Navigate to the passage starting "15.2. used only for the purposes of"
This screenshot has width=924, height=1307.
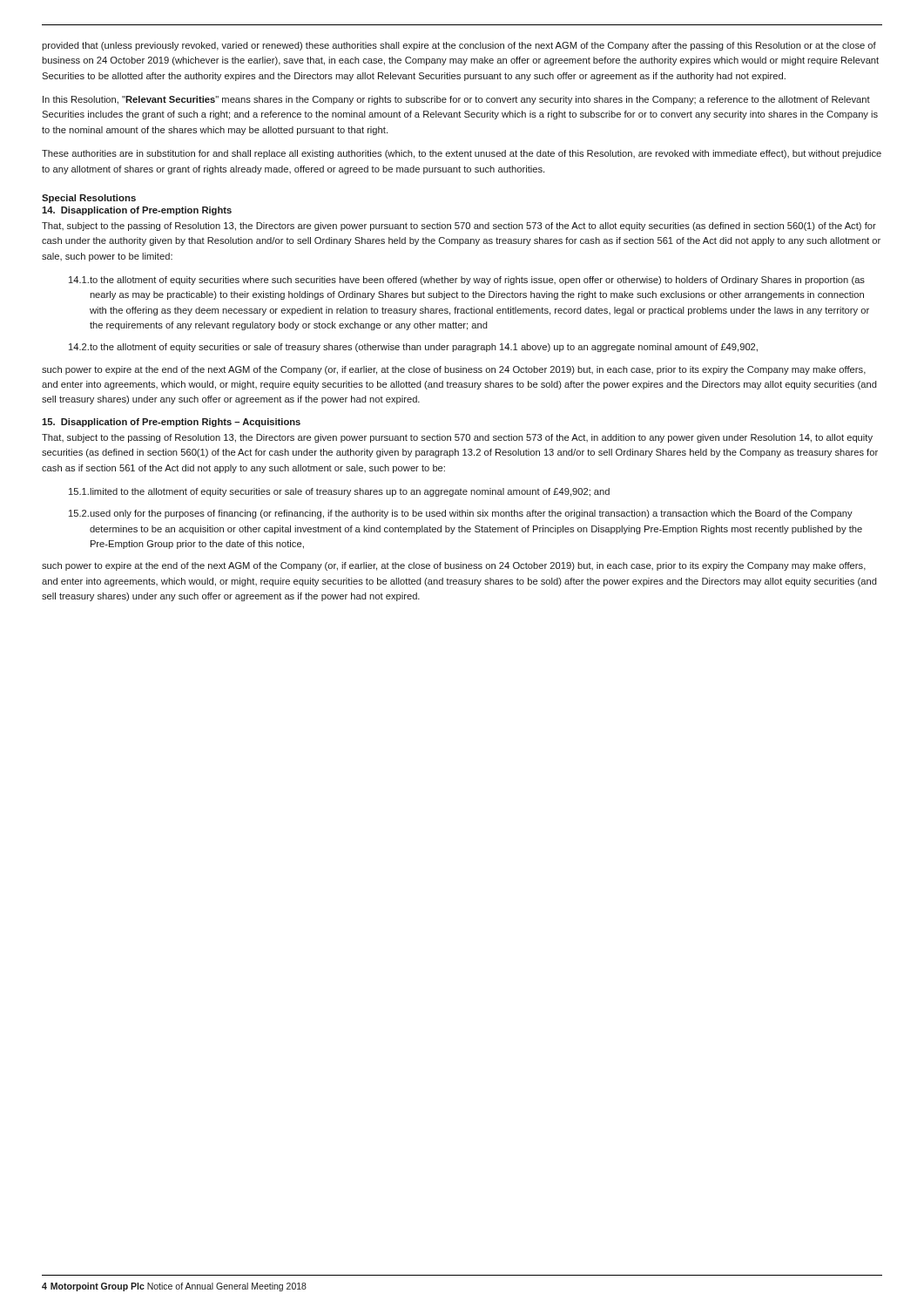click(462, 529)
